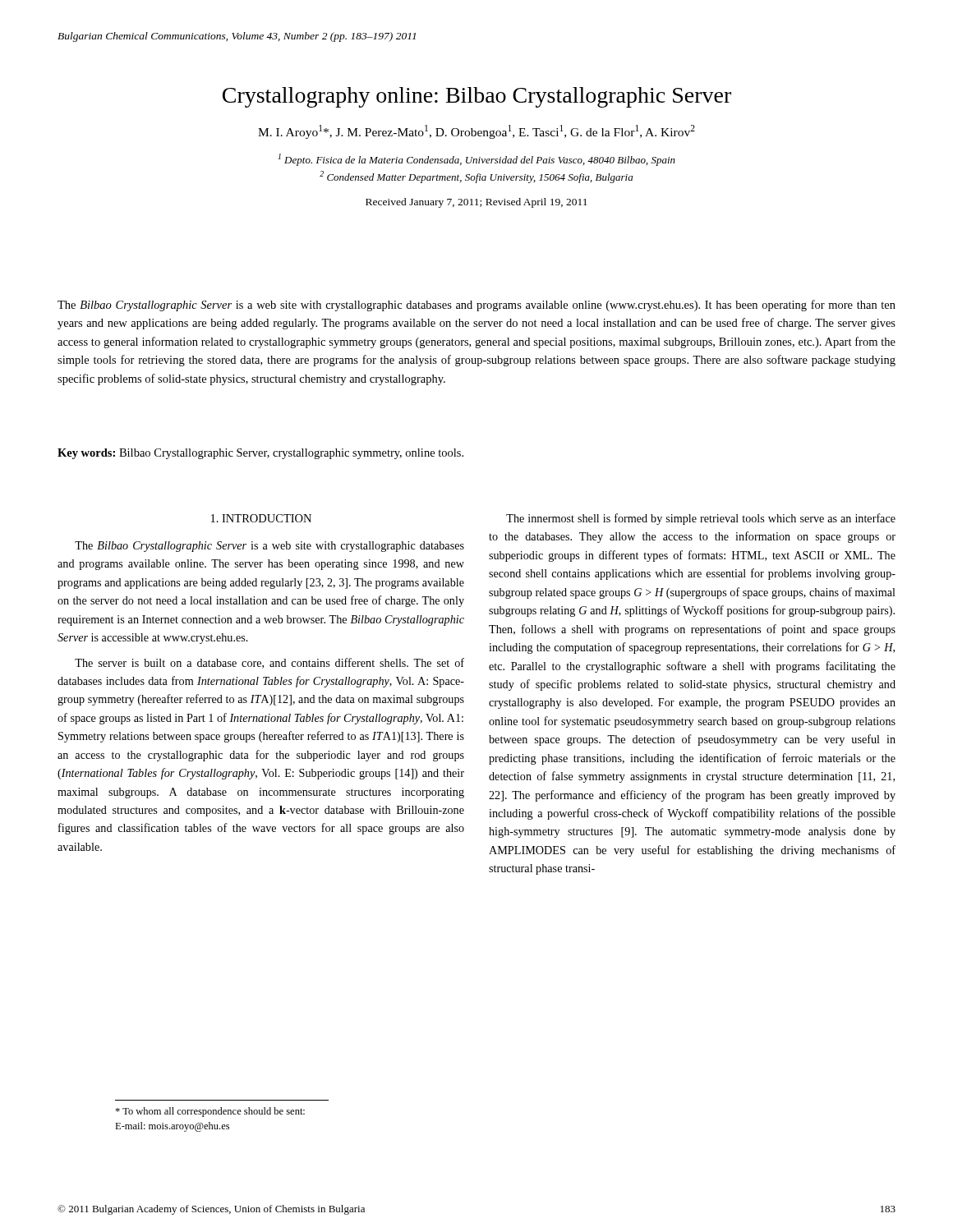Find the region starting "Crystallography online: Bilbao Crystallographic Server"
The image size is (953, 1232).
(x=476, y=95)
